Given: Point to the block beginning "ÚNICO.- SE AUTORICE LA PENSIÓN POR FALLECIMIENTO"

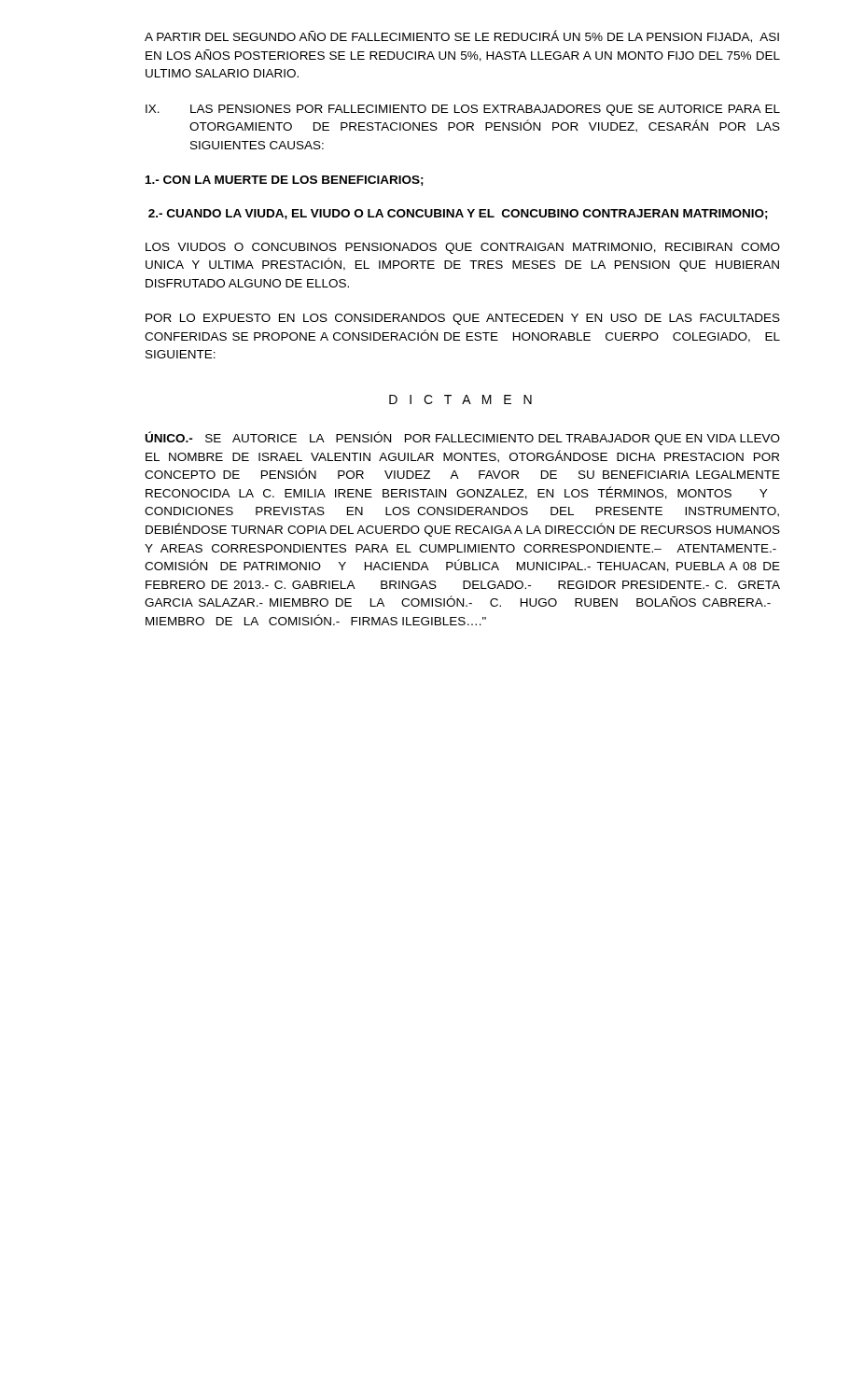Looking at the screenshot, I should [462, 530].
